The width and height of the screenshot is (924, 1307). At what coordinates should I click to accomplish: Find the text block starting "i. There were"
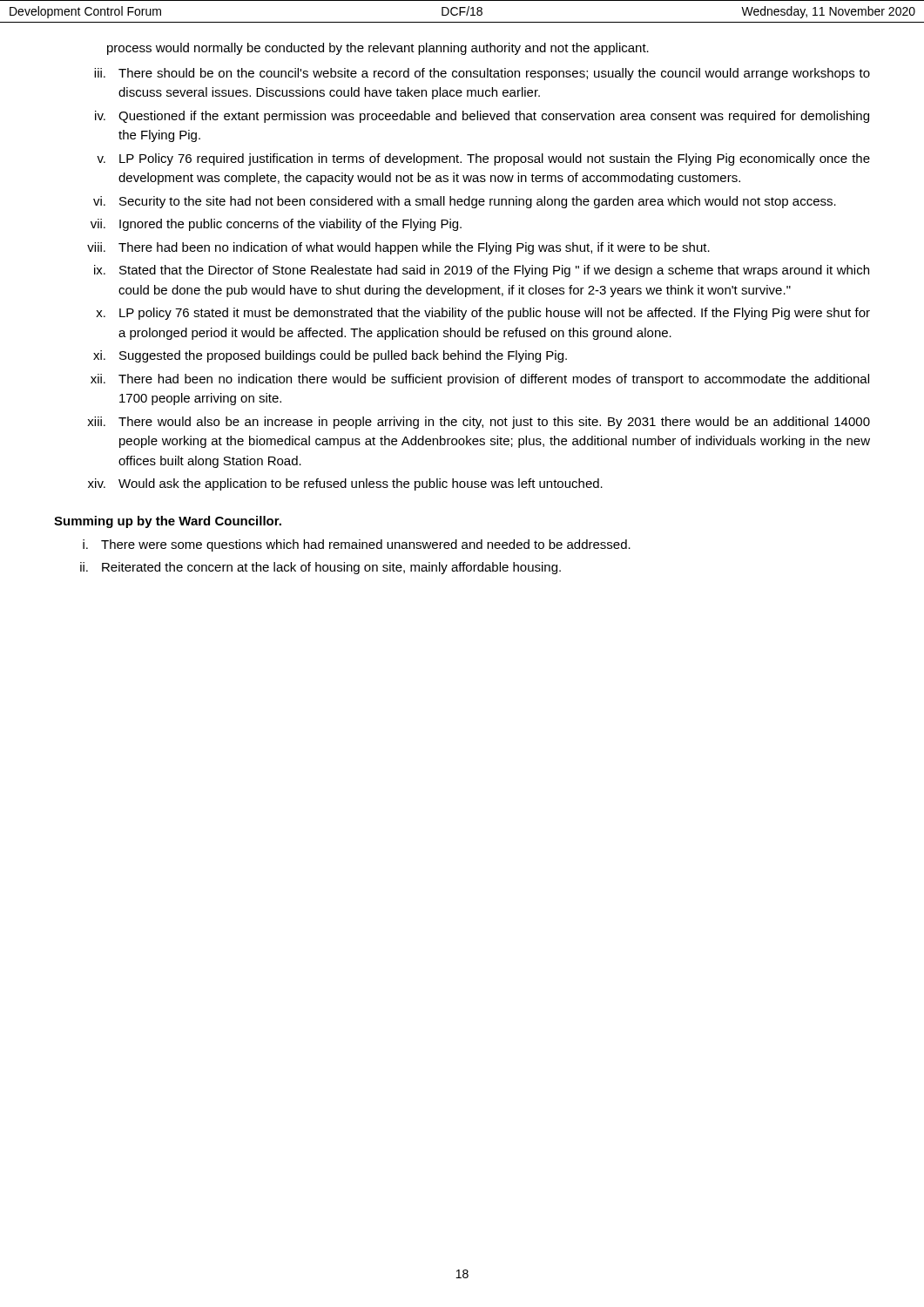click(x=462, y=544)
